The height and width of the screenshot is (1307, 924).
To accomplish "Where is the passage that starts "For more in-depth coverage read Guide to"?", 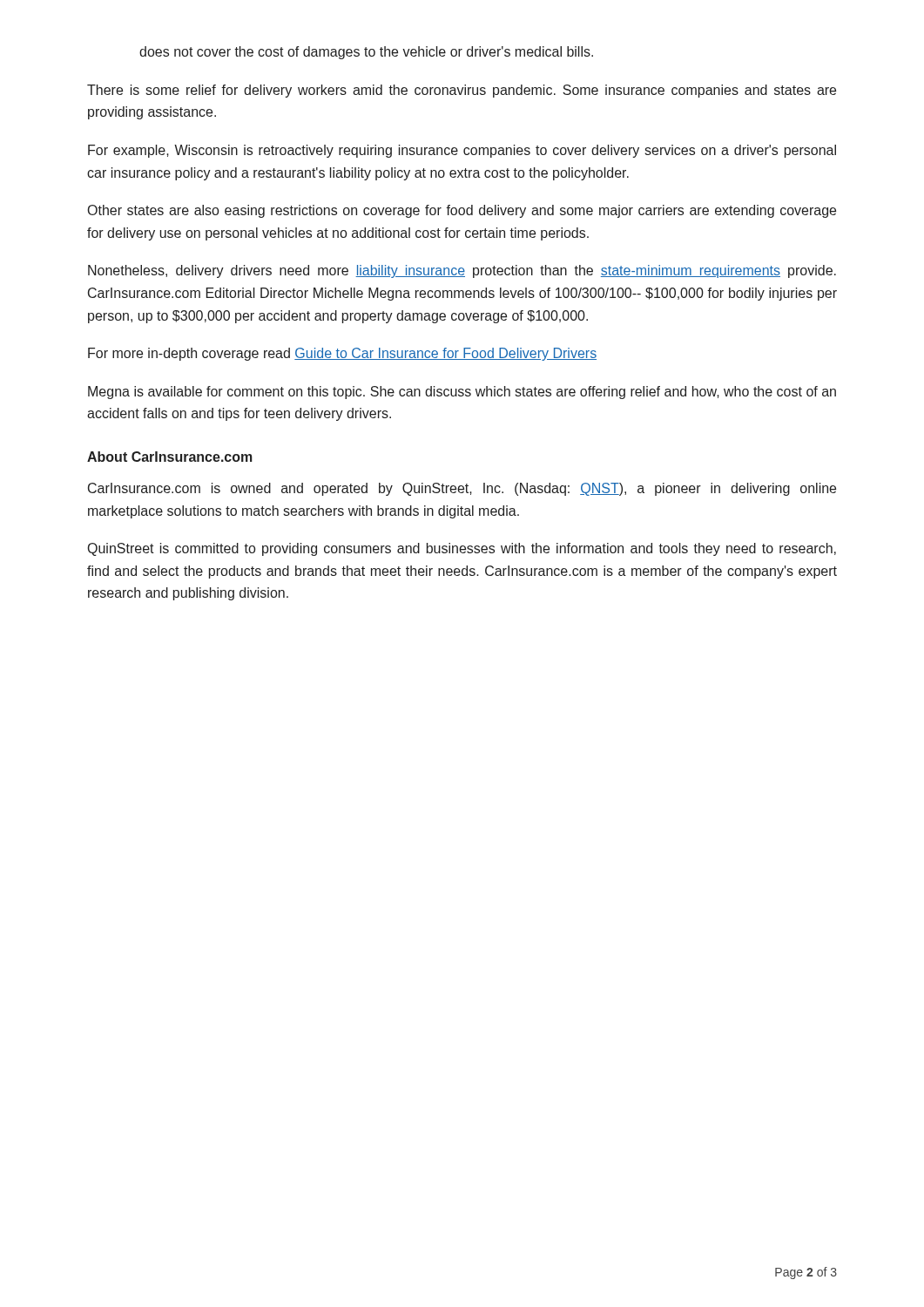I will pyautogui.click(x=342, y=353).
